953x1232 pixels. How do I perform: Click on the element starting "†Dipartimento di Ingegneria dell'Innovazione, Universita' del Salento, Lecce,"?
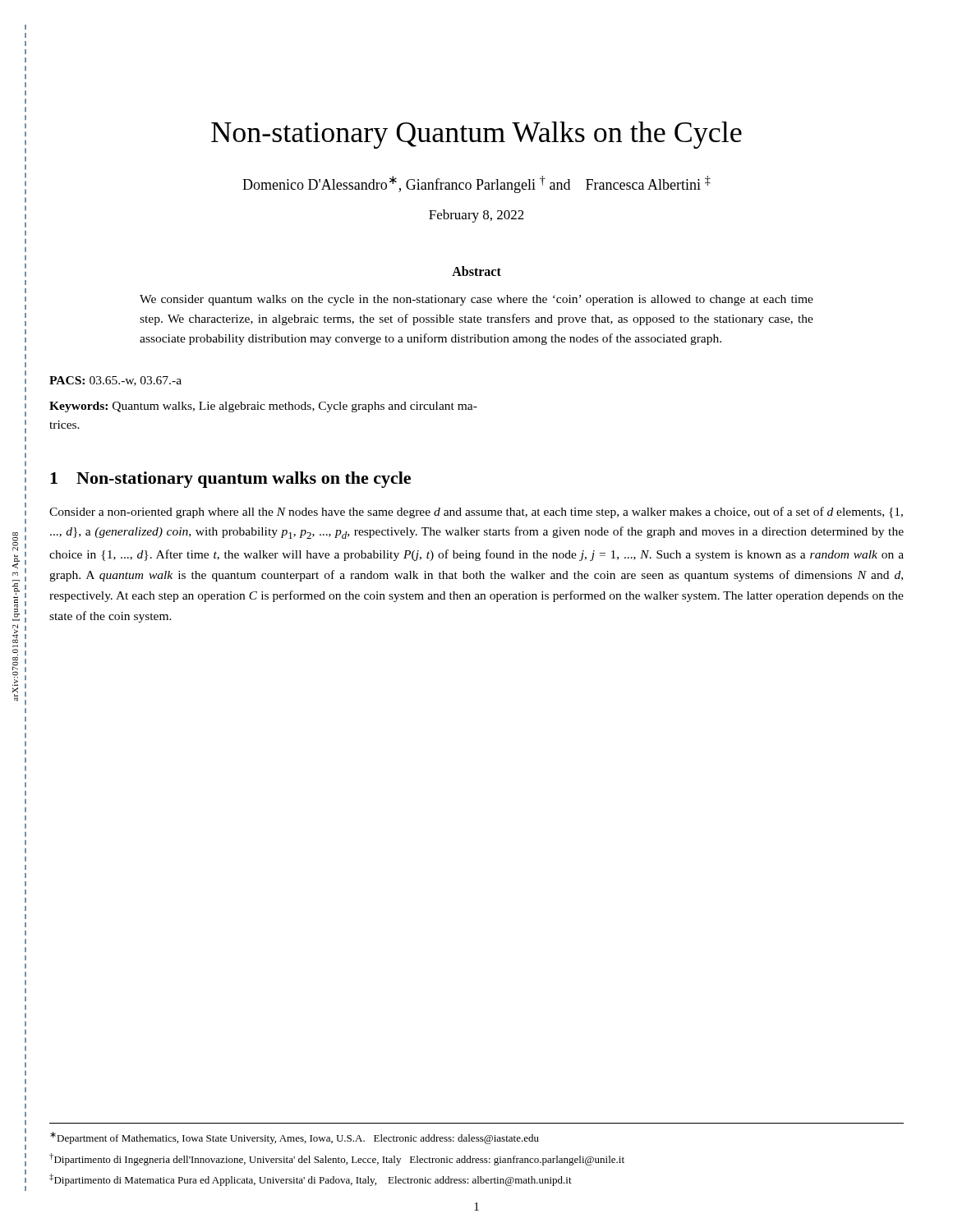click(x=337, y=1158)
